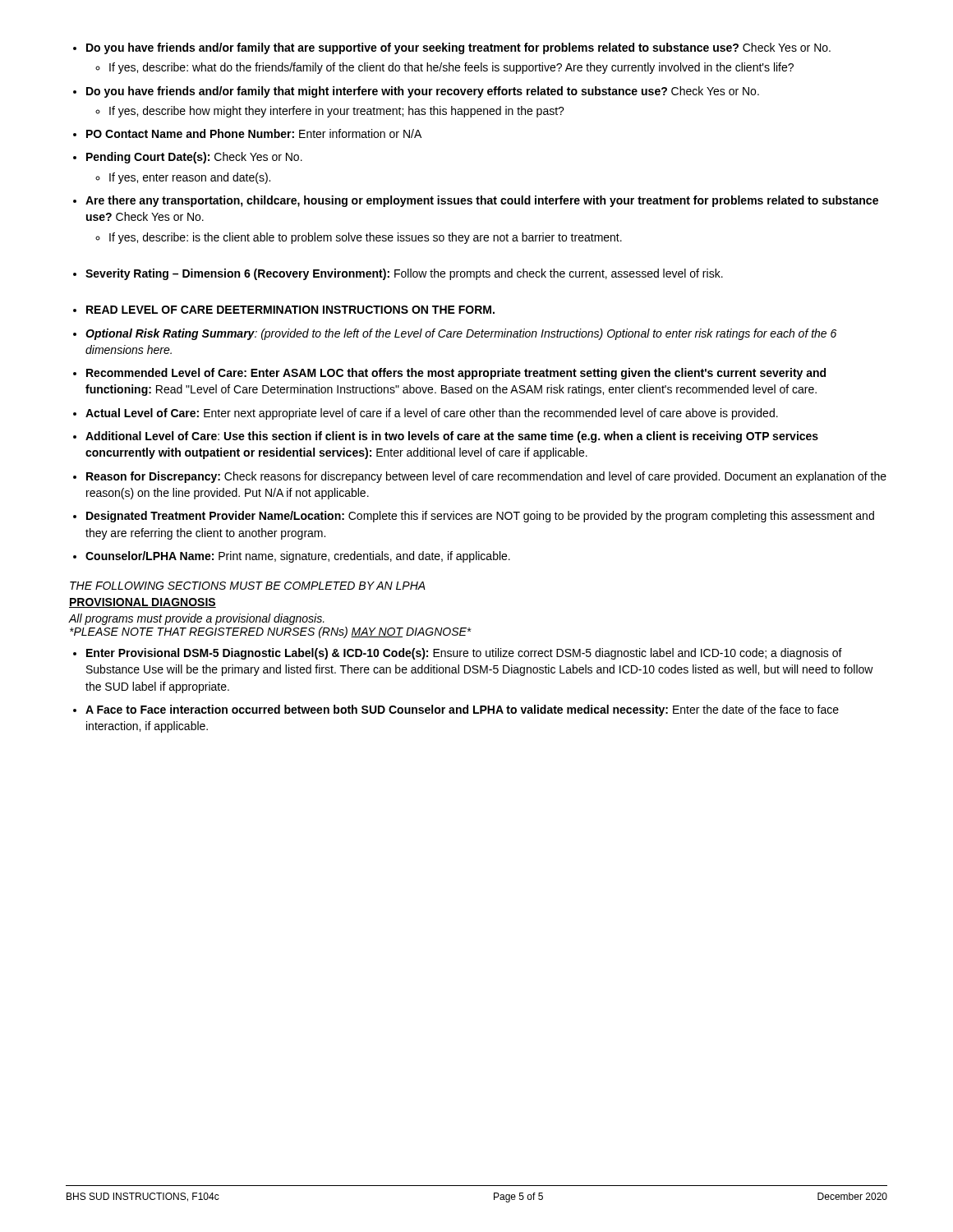Point to the block beginning "Recommended Level of"
This screenshot has width=953, height=1232.
pyautogui.click(x=486, y=381)
